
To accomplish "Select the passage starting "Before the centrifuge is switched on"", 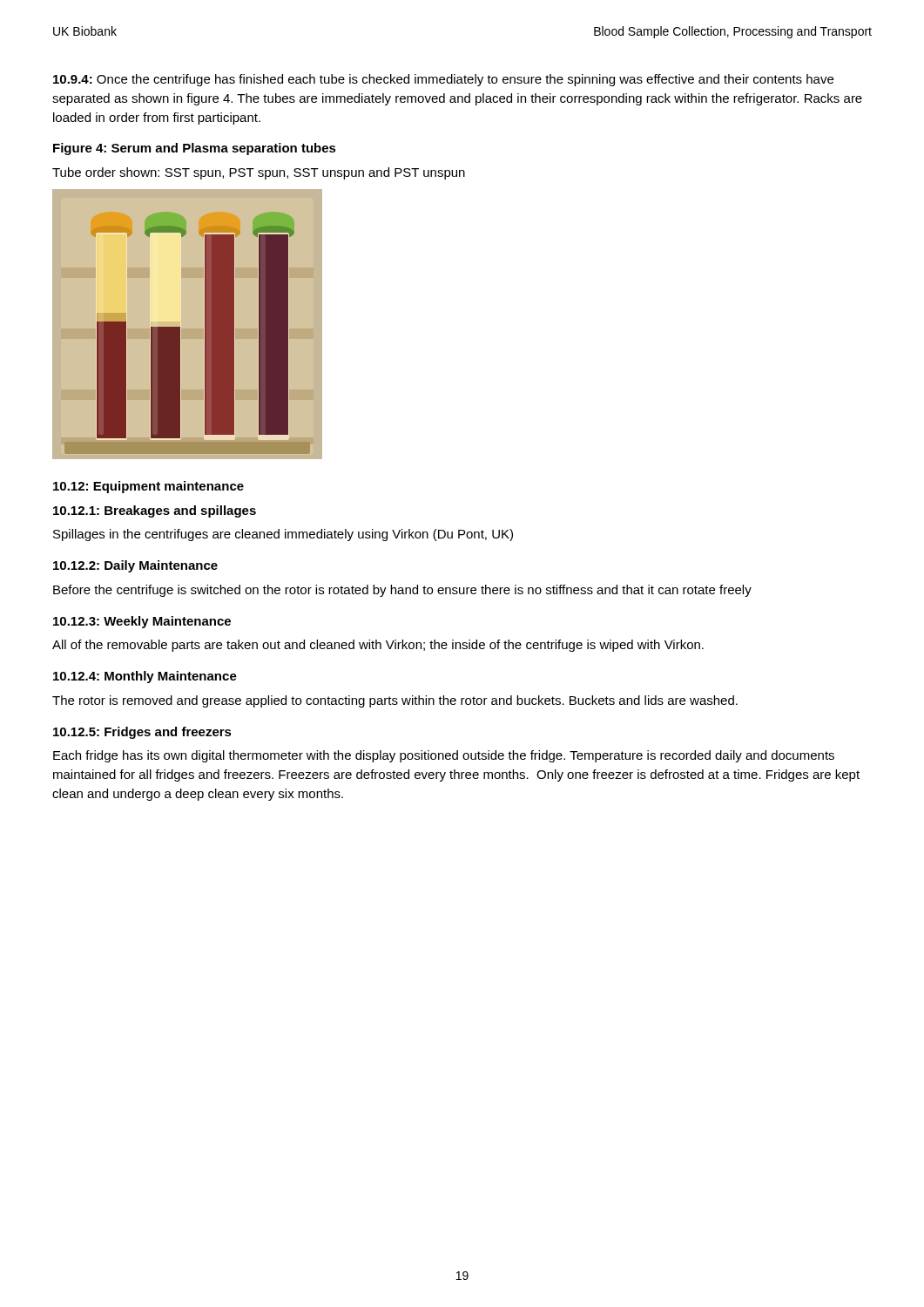I will 402,589.
